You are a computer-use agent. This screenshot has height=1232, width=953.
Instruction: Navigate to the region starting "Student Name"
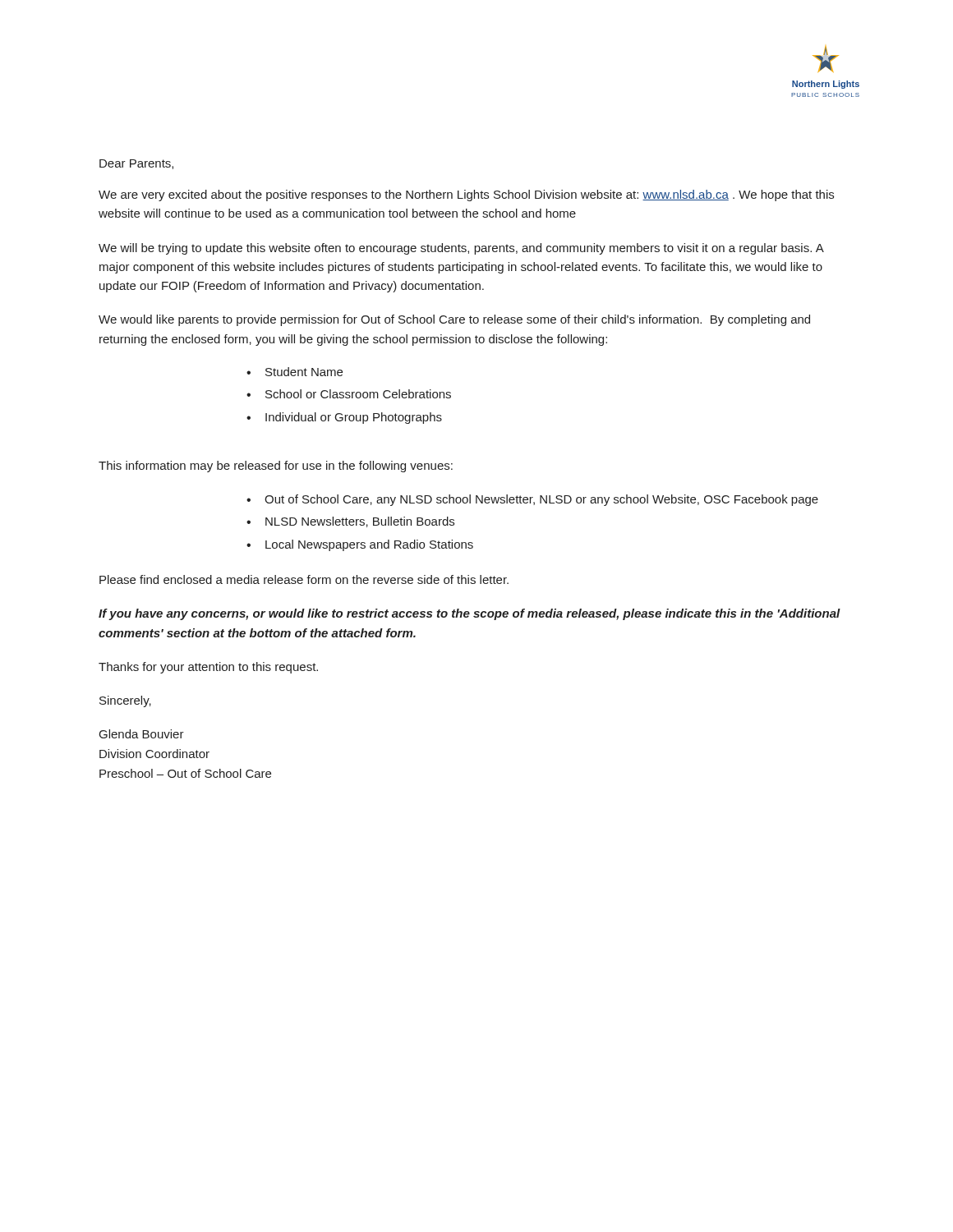point(304,371)
